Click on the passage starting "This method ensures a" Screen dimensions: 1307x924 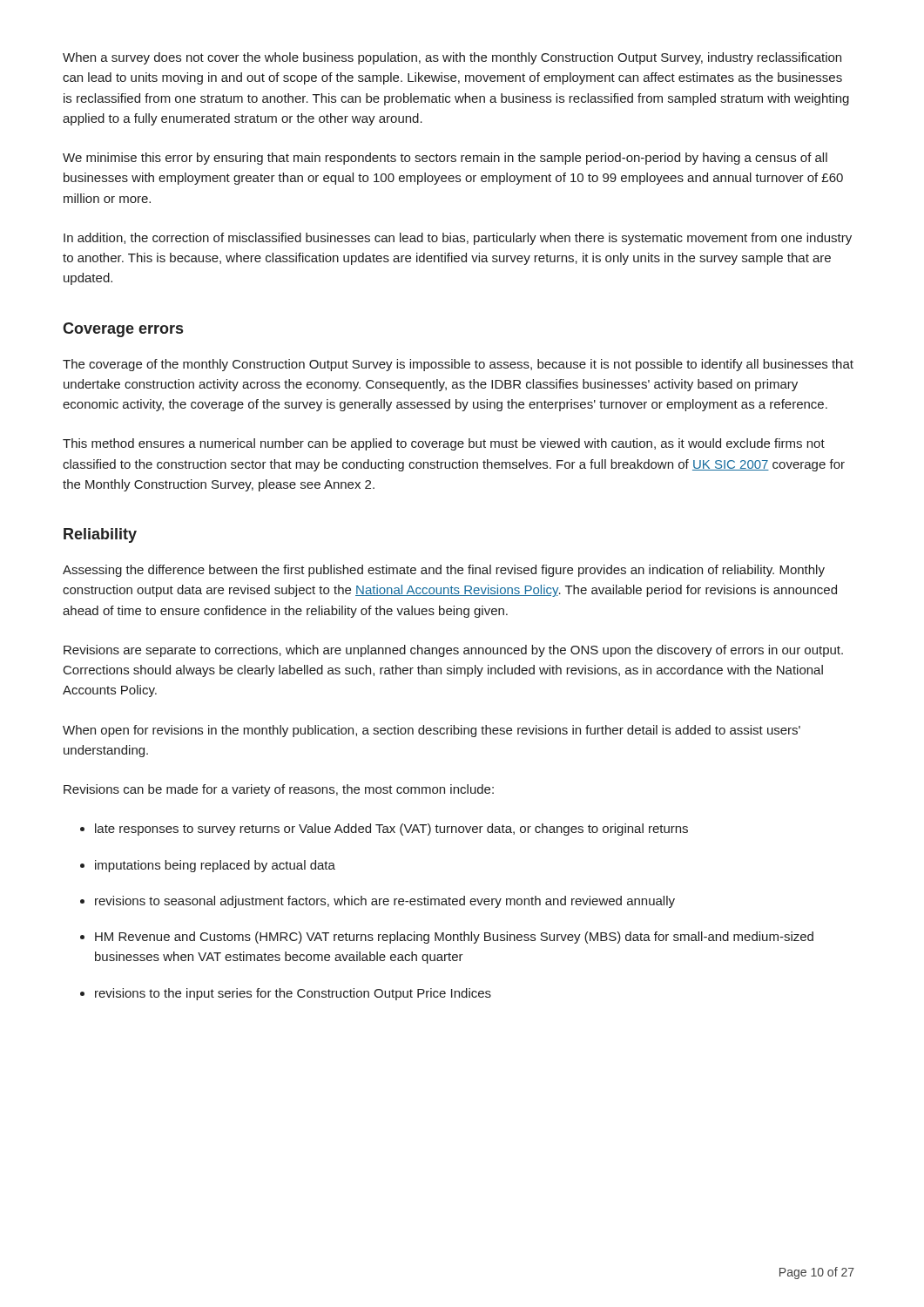454,464
